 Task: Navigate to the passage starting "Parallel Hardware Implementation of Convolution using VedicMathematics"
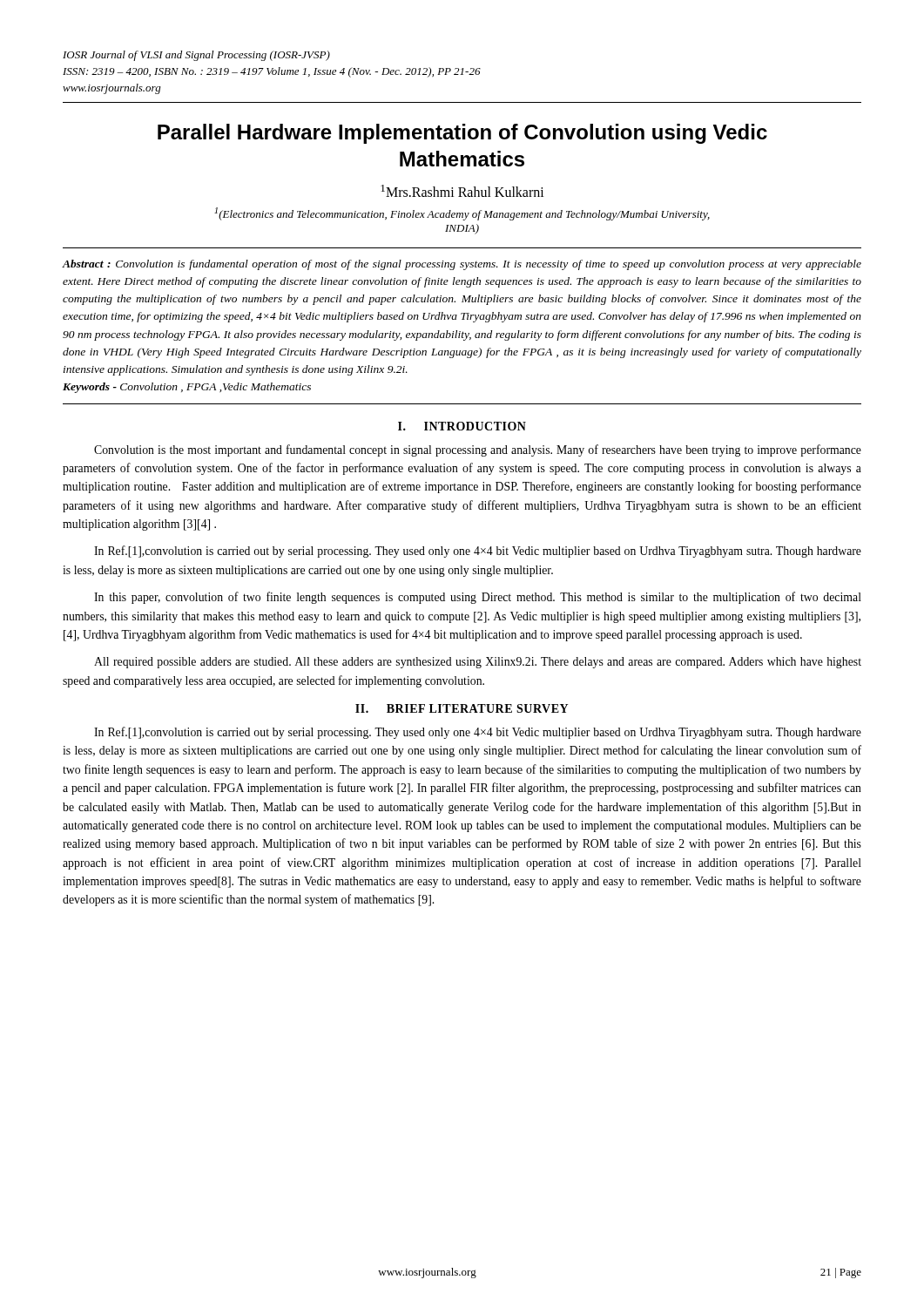pyautogui.click(x=462, y=145)
